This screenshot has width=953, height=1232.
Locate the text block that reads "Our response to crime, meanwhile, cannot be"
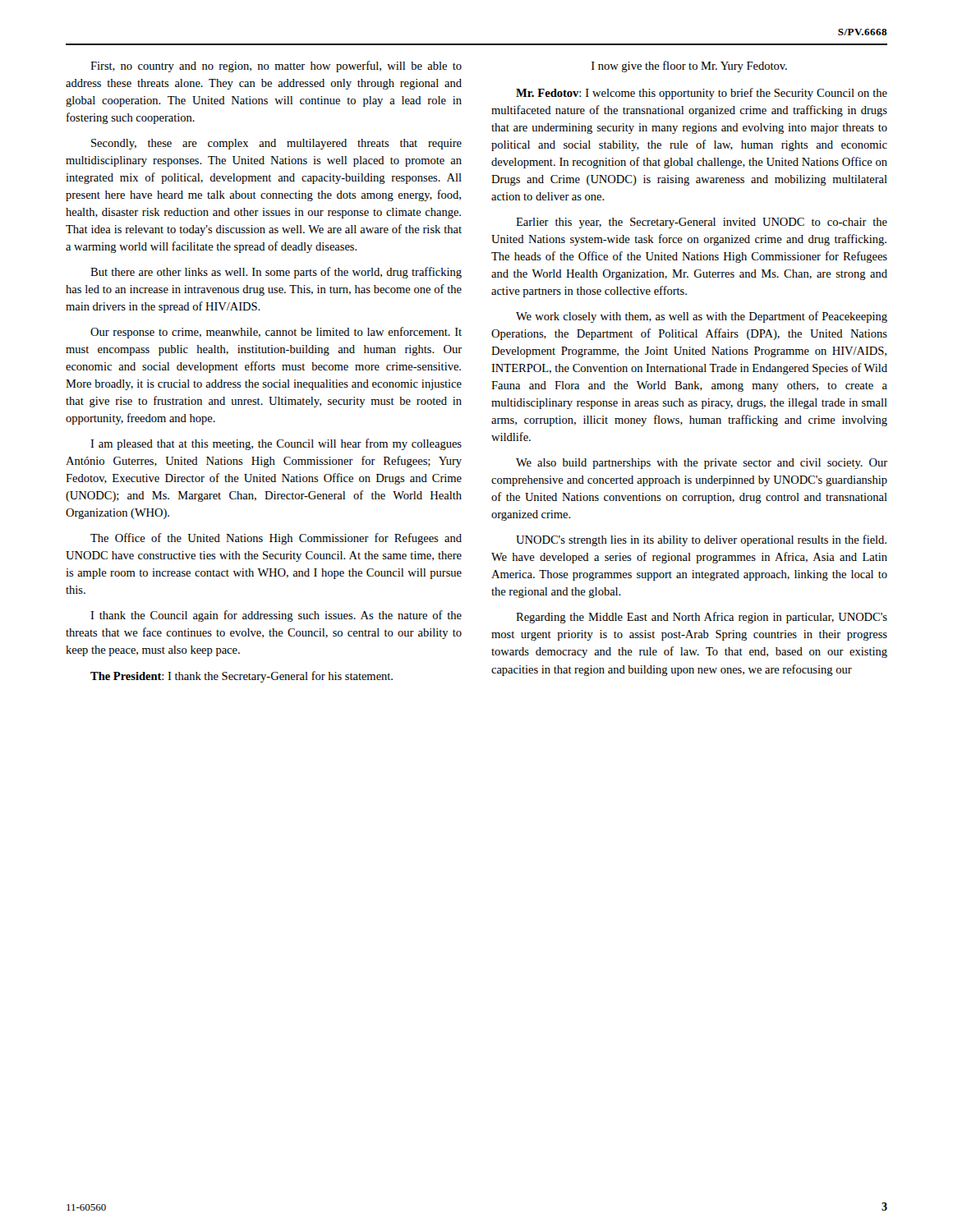264,375
